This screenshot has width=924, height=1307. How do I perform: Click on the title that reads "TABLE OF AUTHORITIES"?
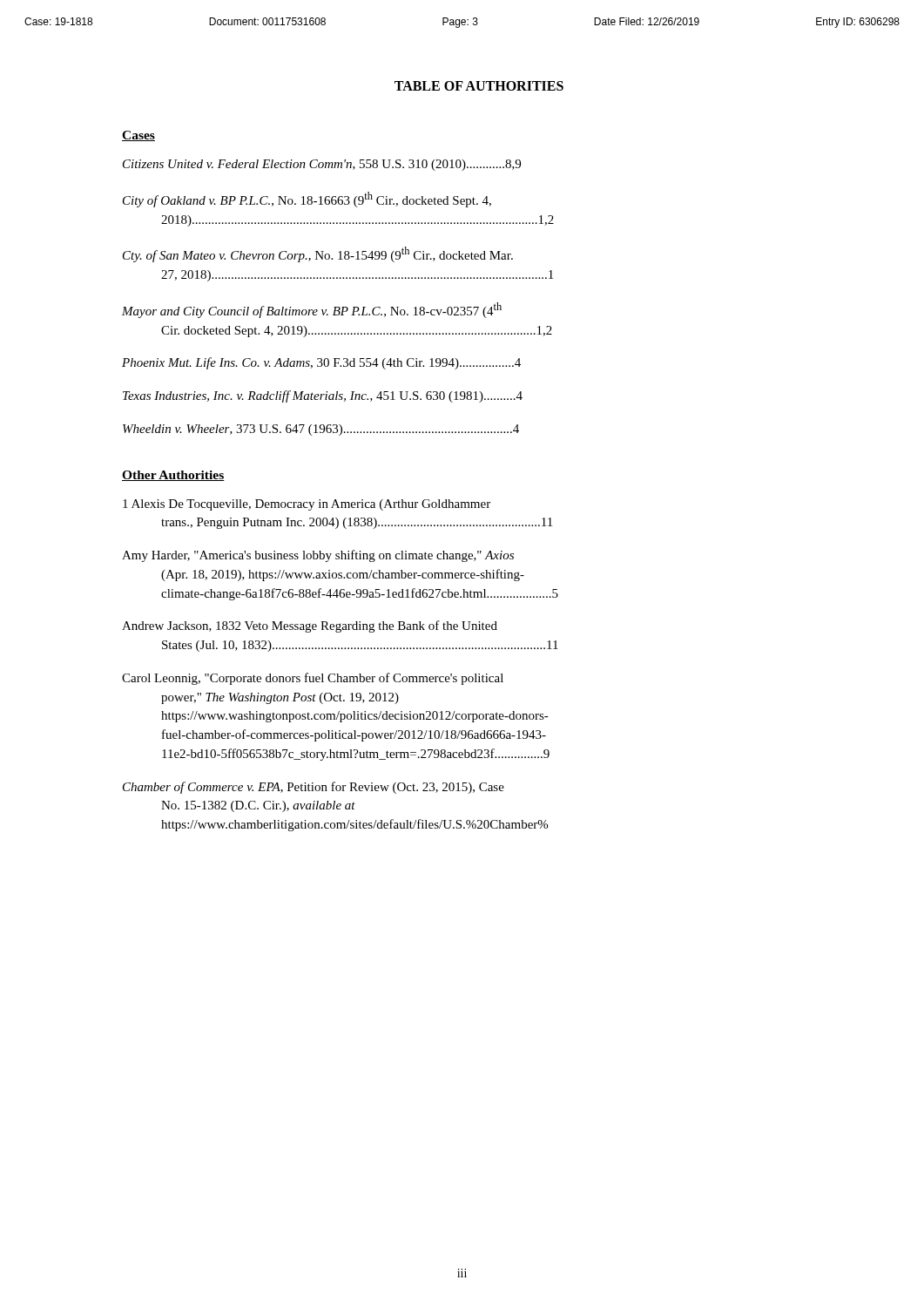coord(479,86)
